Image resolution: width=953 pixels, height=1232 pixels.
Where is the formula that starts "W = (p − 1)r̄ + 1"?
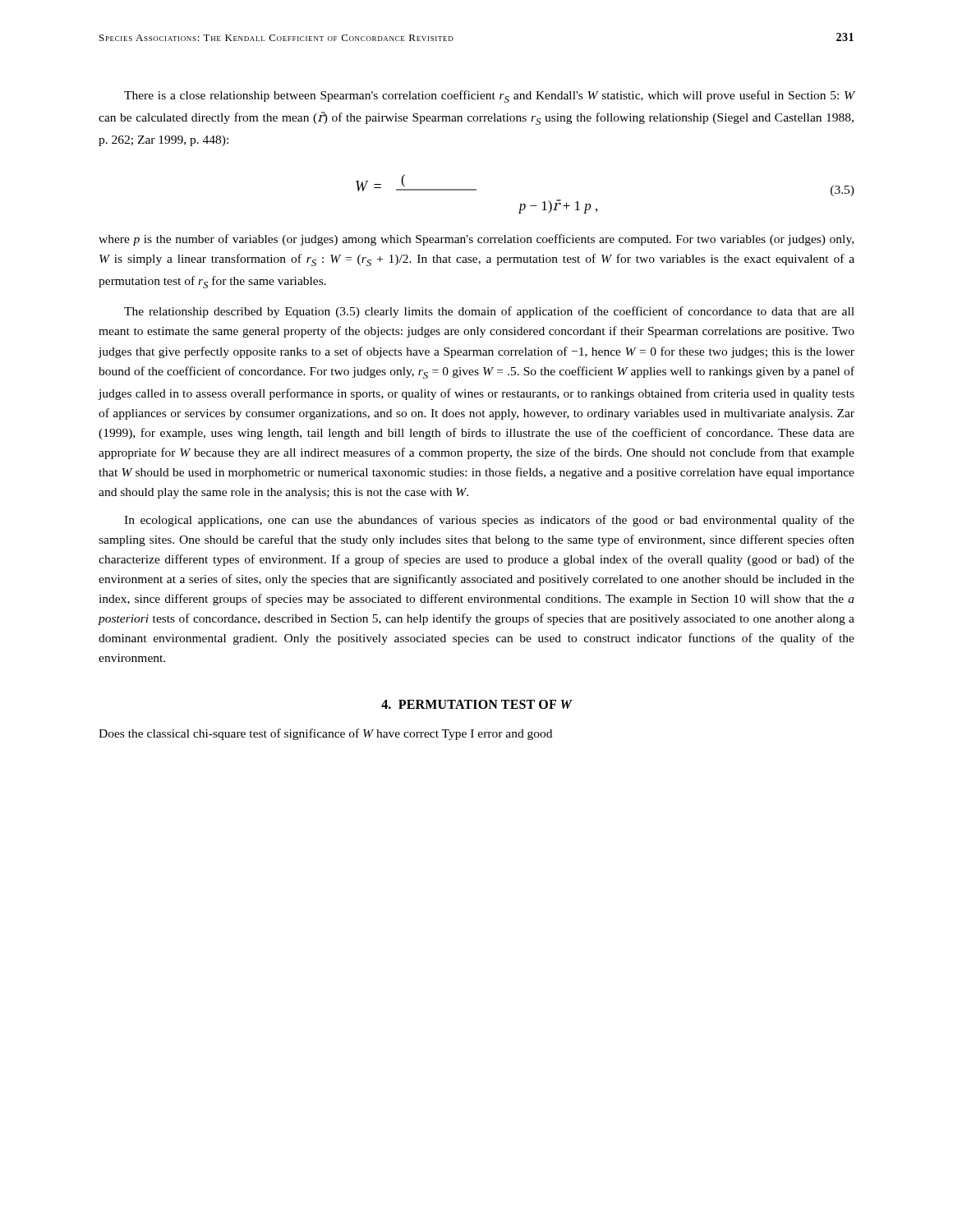tap(436, 189)
